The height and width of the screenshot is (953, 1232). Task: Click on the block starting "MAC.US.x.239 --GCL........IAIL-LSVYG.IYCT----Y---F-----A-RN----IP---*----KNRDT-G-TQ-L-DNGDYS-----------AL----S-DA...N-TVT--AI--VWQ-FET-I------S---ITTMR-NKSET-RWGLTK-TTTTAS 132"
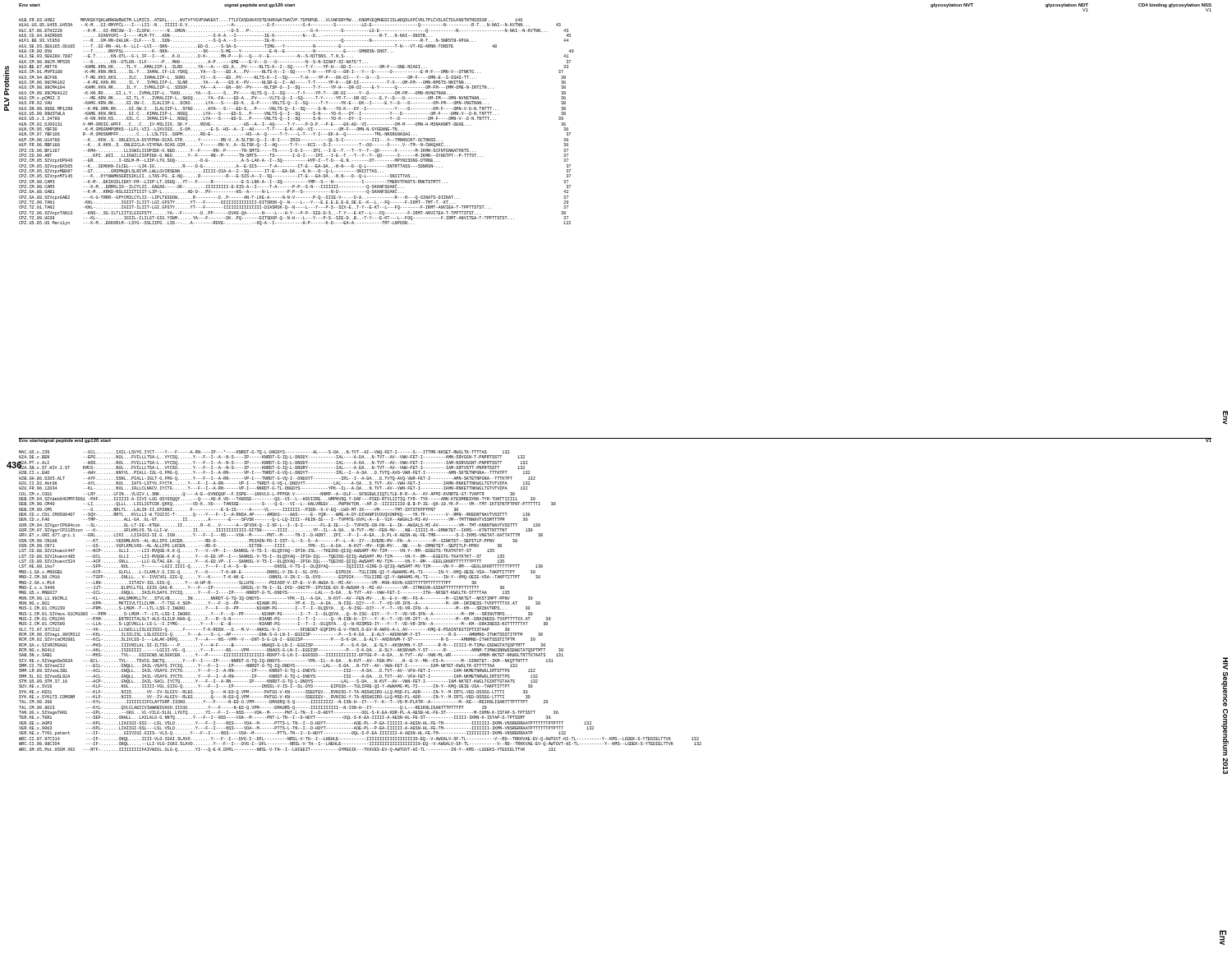click(x=272, y=455)
